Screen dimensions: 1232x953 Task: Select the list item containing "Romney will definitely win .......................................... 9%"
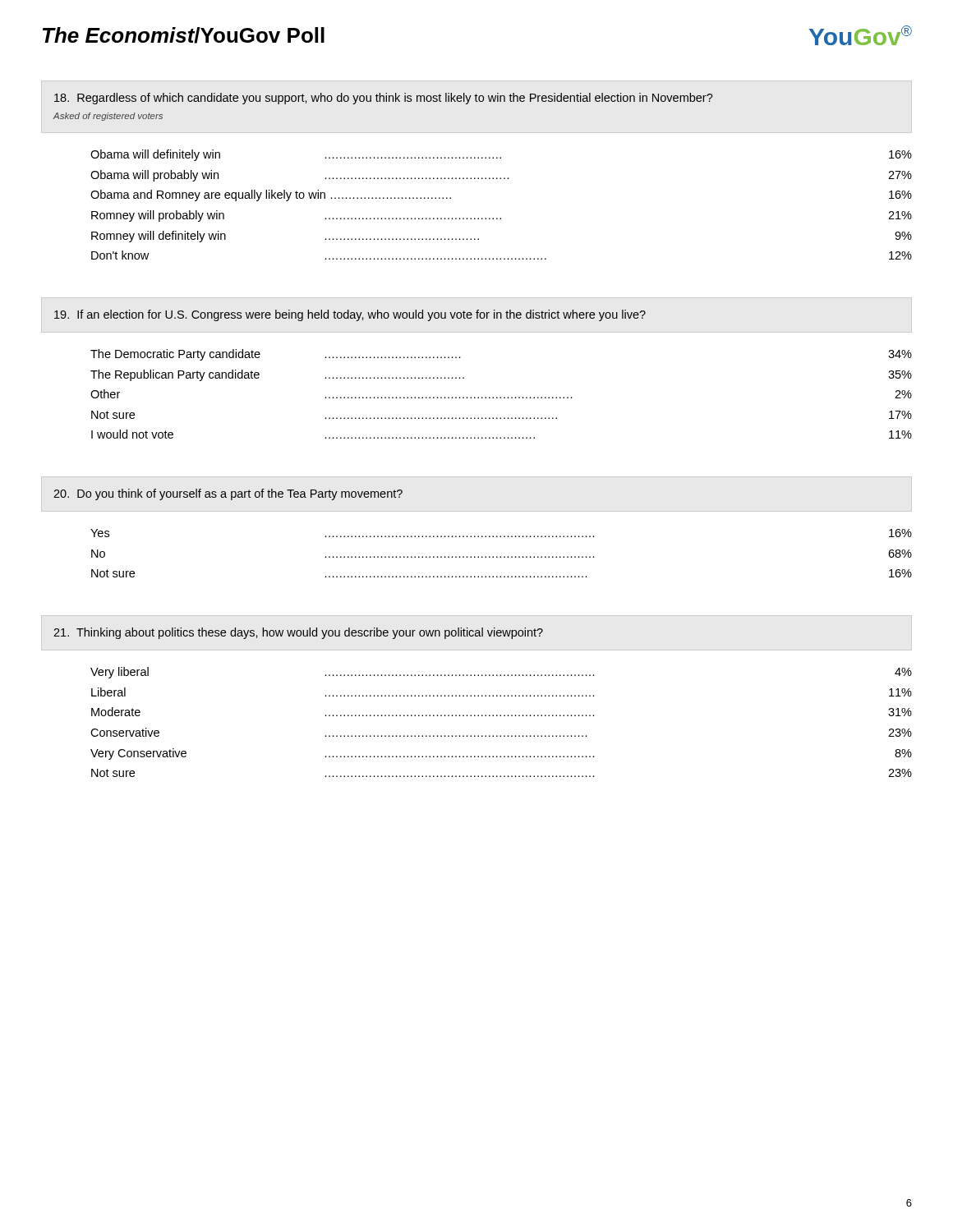(x=160, y=236)
